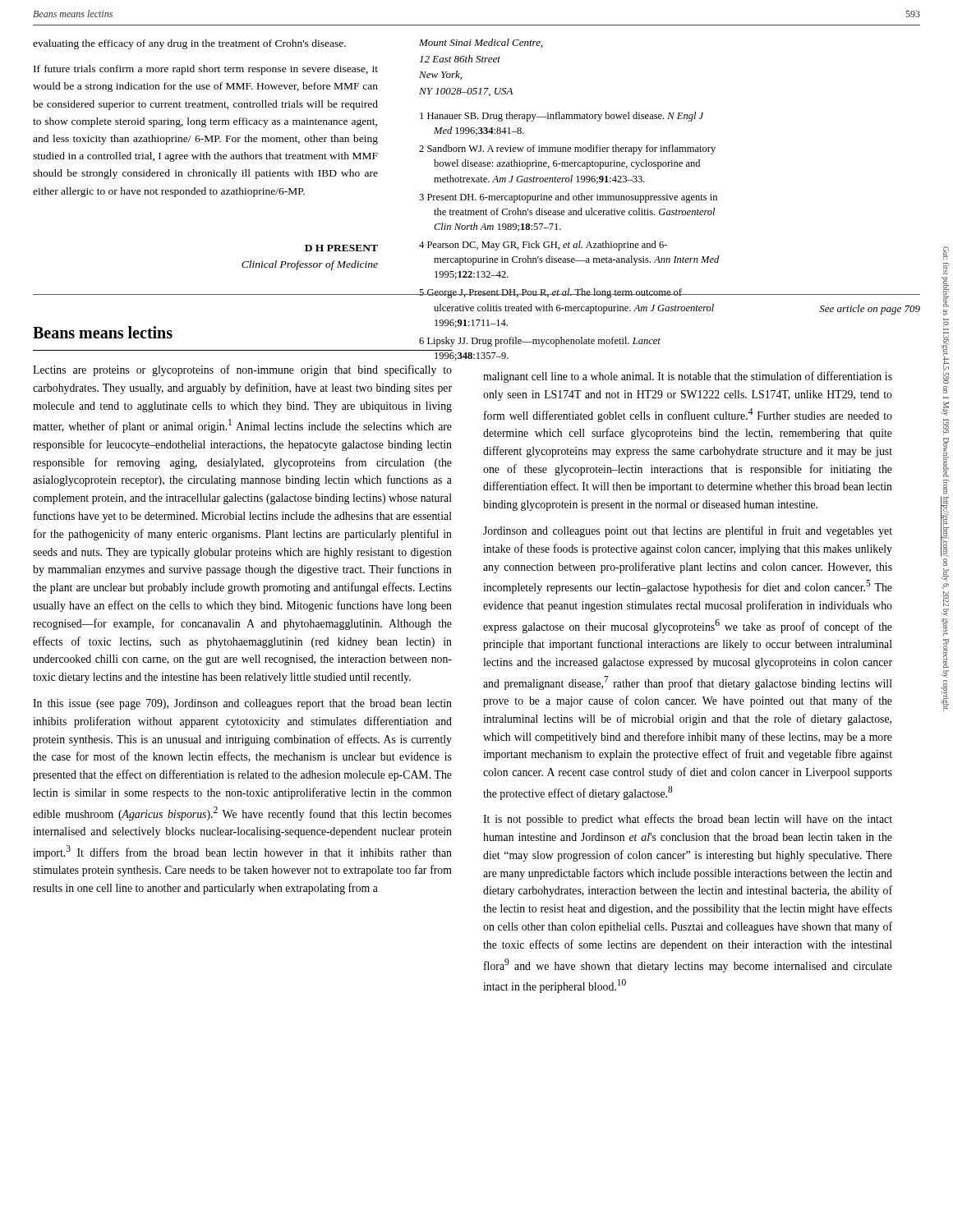The image size is (953, 1232).
Task: Click on the text block starting "Lectins are proteins or glycoproteins of non-immune origin"
Action: click(242, 629)
